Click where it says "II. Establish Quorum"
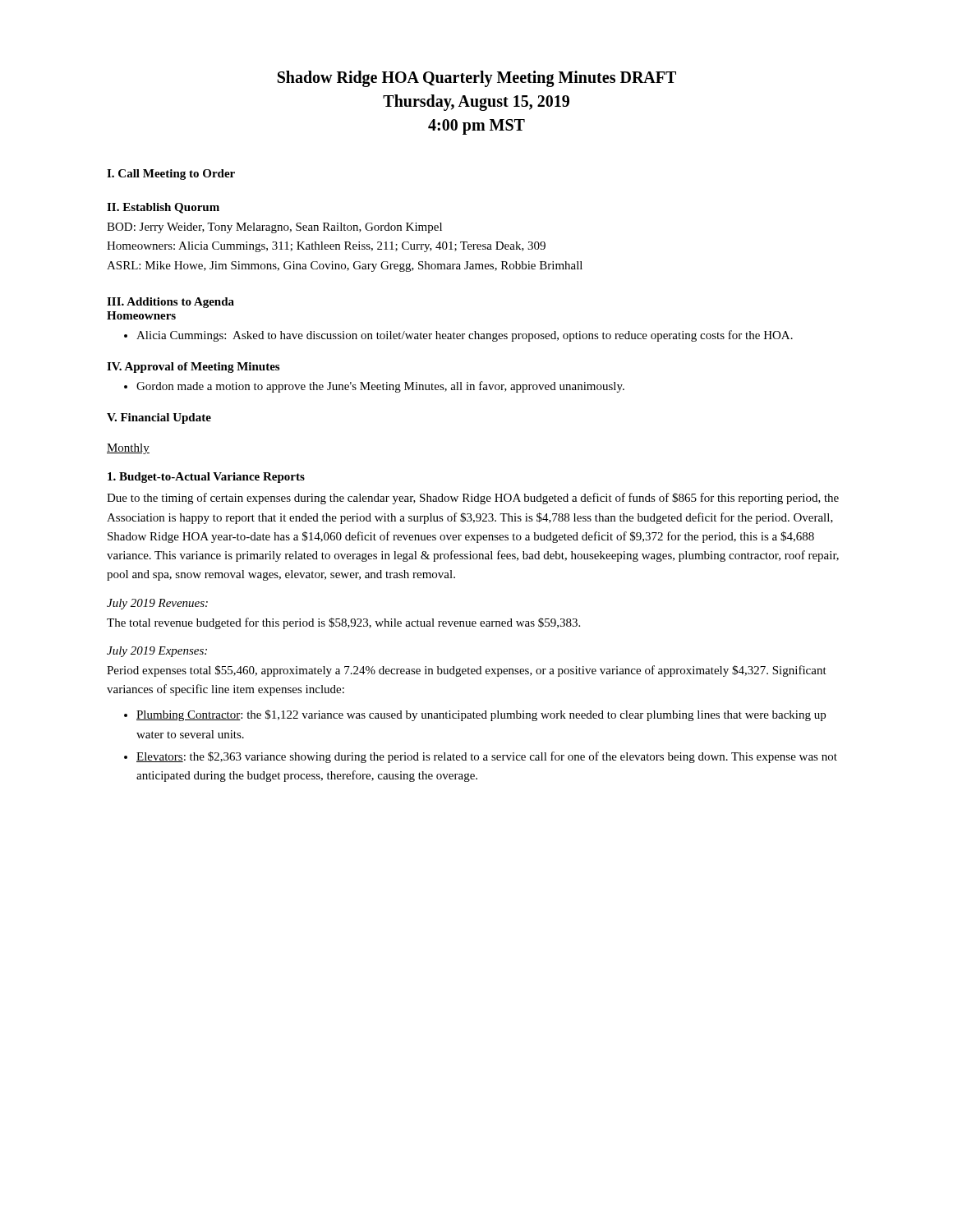The width and height of the screenshot is (953, 1232). [163, 207]
